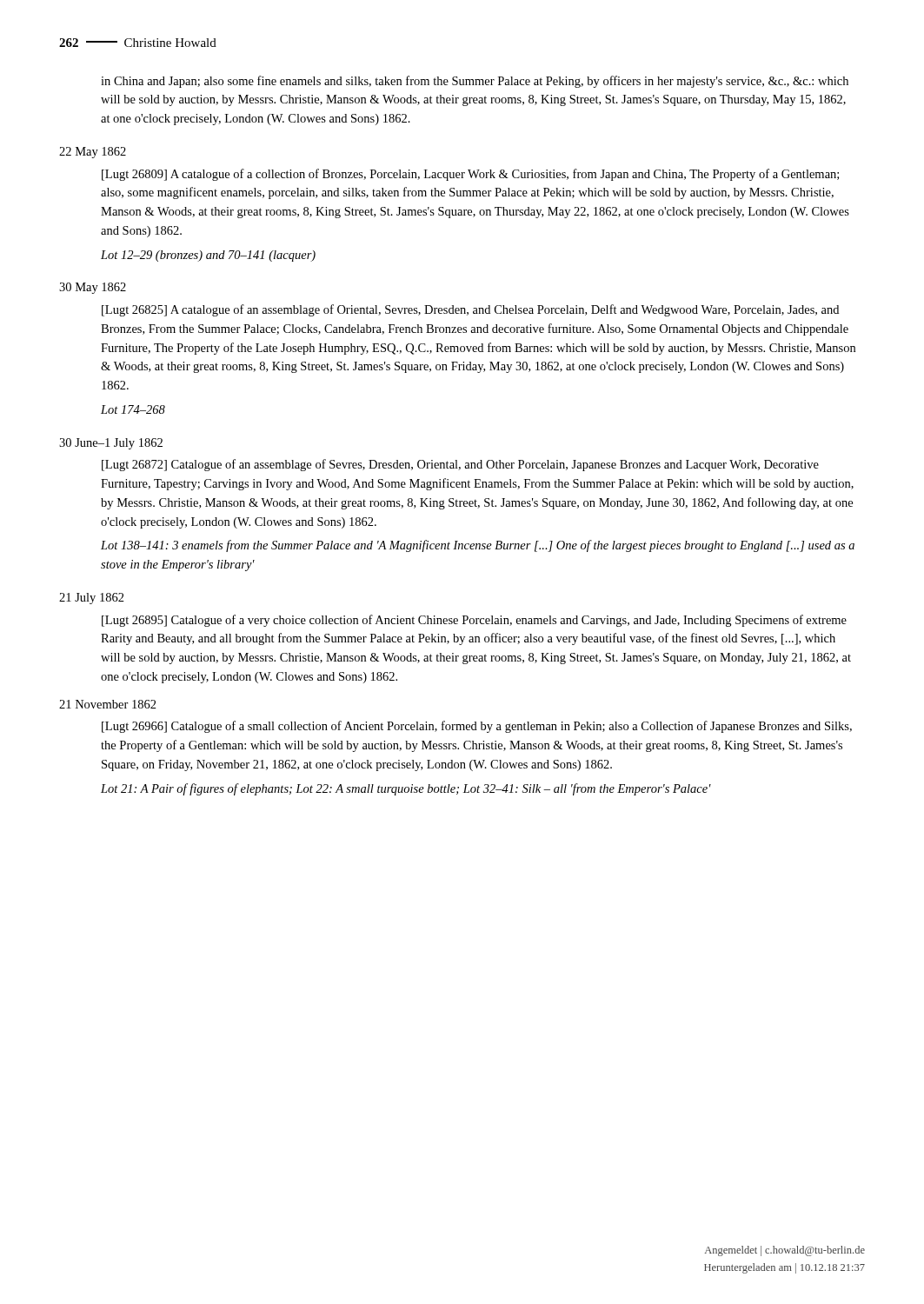Point to the region starting "[Lugt 26966] Catalogue"
Viewport: 924px width, 1304px height.
[x=477, y=745]
